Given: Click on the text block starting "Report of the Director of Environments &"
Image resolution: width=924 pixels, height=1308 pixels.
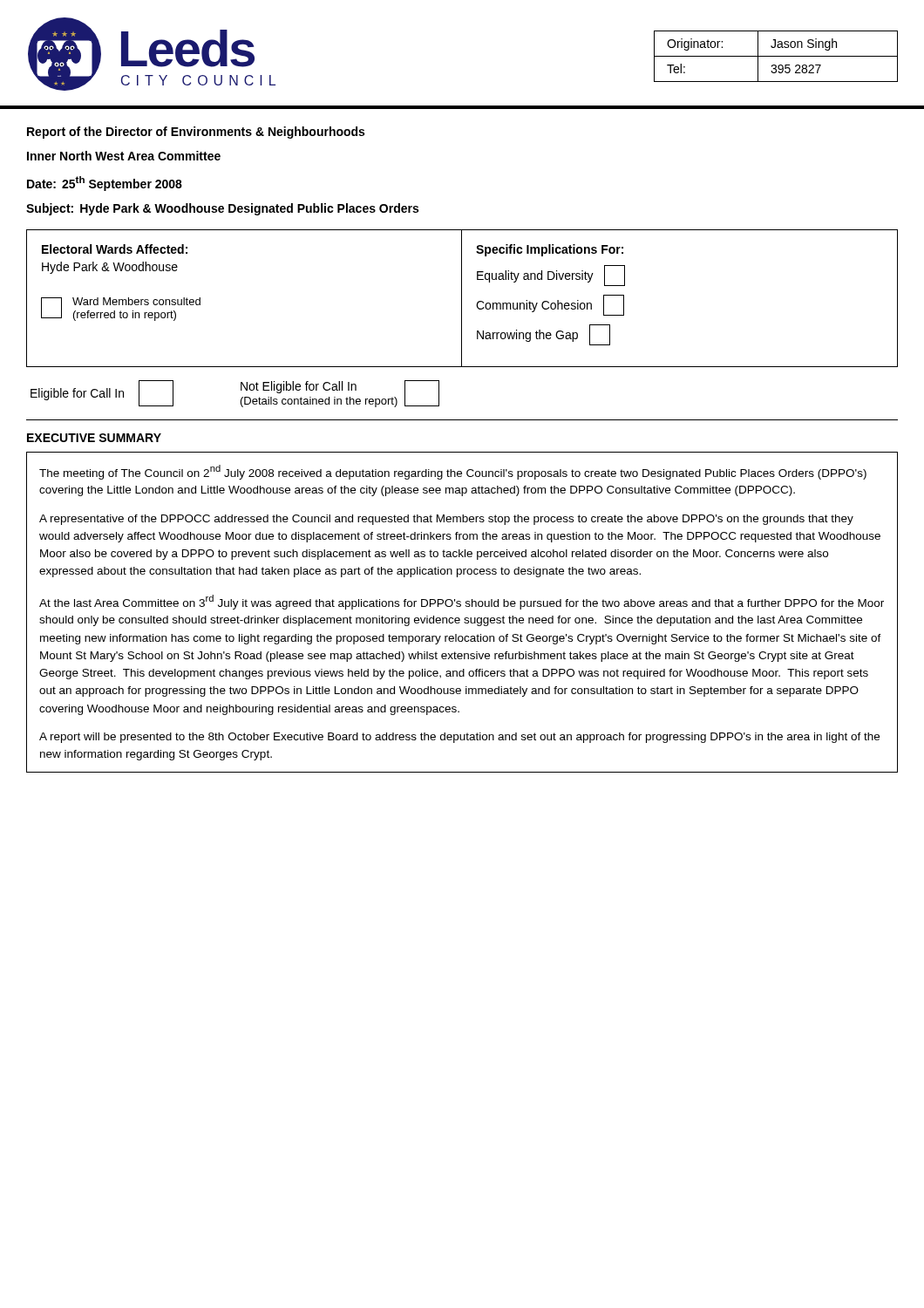Looking at the screenshot, I should point(196,132).
